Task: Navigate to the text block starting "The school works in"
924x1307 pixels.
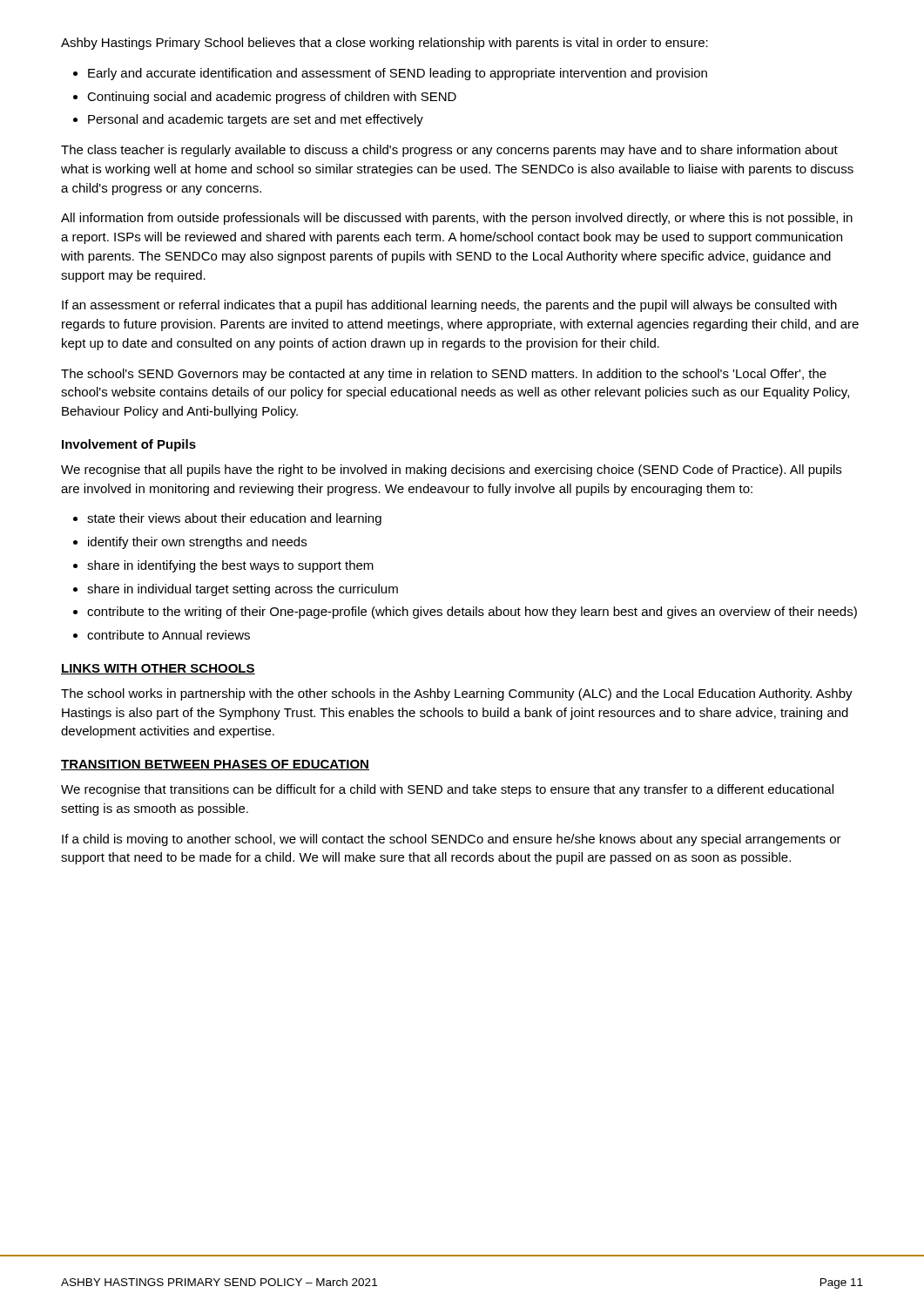Action: coord(462,712)
